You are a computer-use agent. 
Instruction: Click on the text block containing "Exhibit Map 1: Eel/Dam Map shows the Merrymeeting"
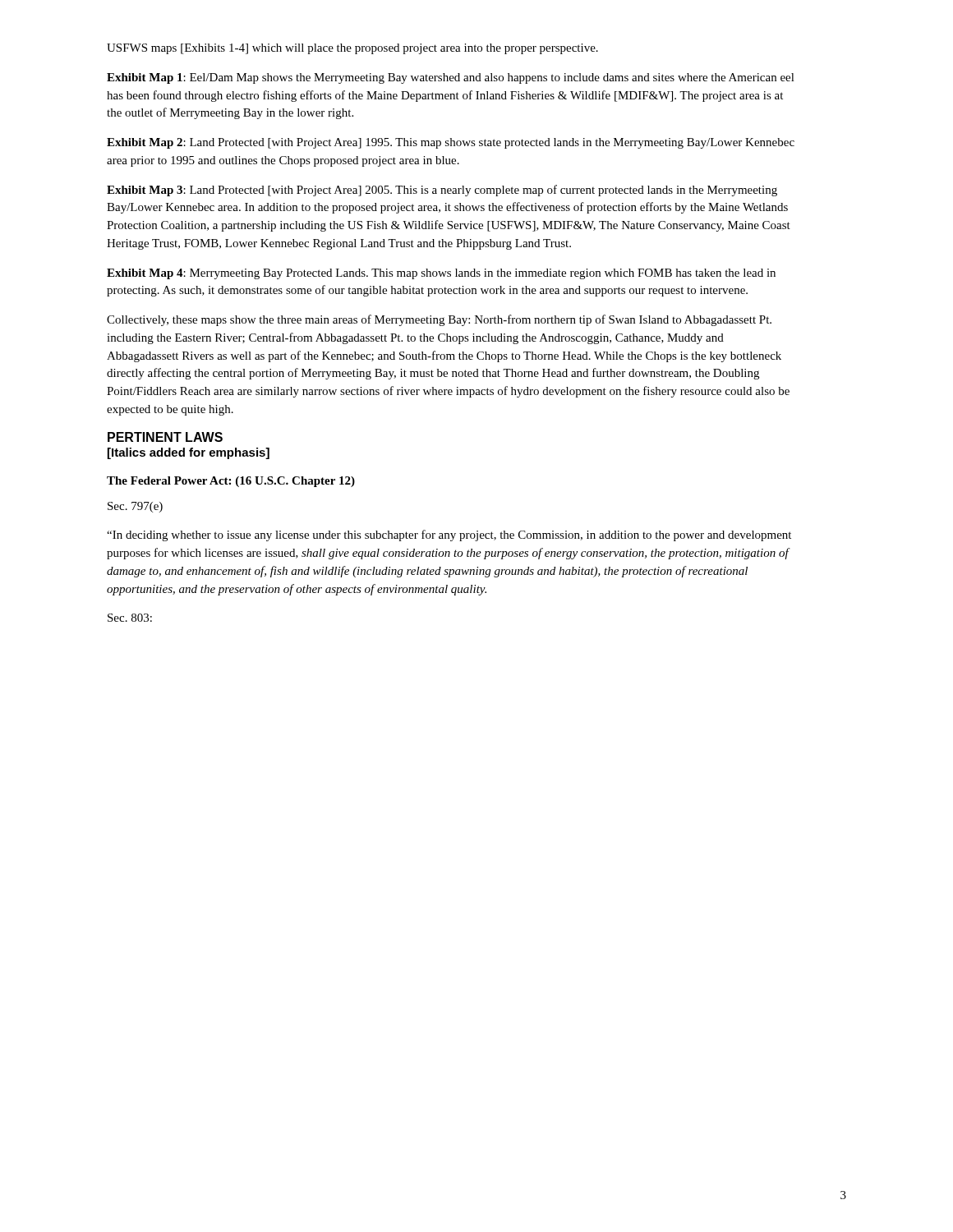[452, 96]
